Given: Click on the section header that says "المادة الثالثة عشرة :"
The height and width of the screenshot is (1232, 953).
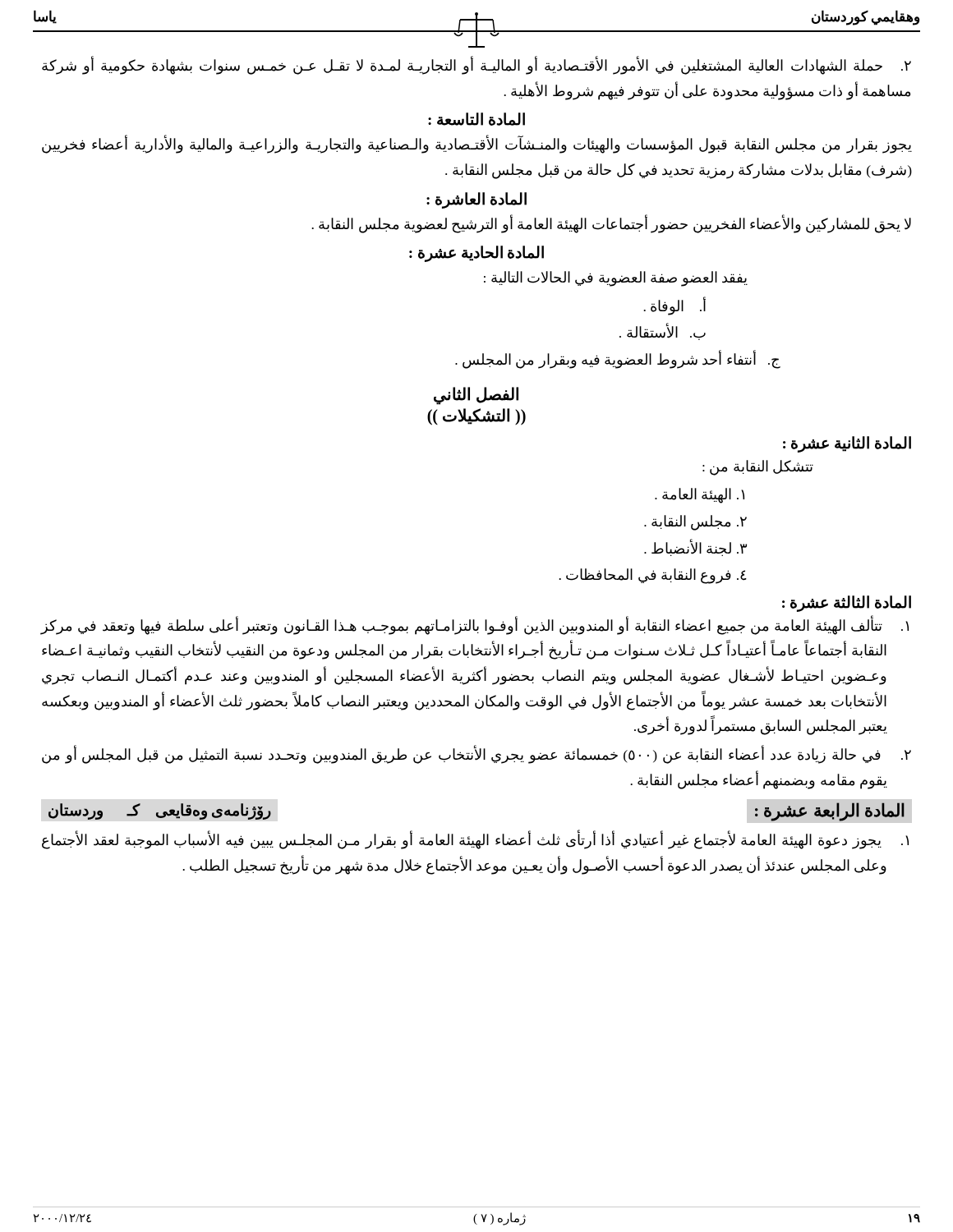Looking at the screenshot, I should 846,602.
